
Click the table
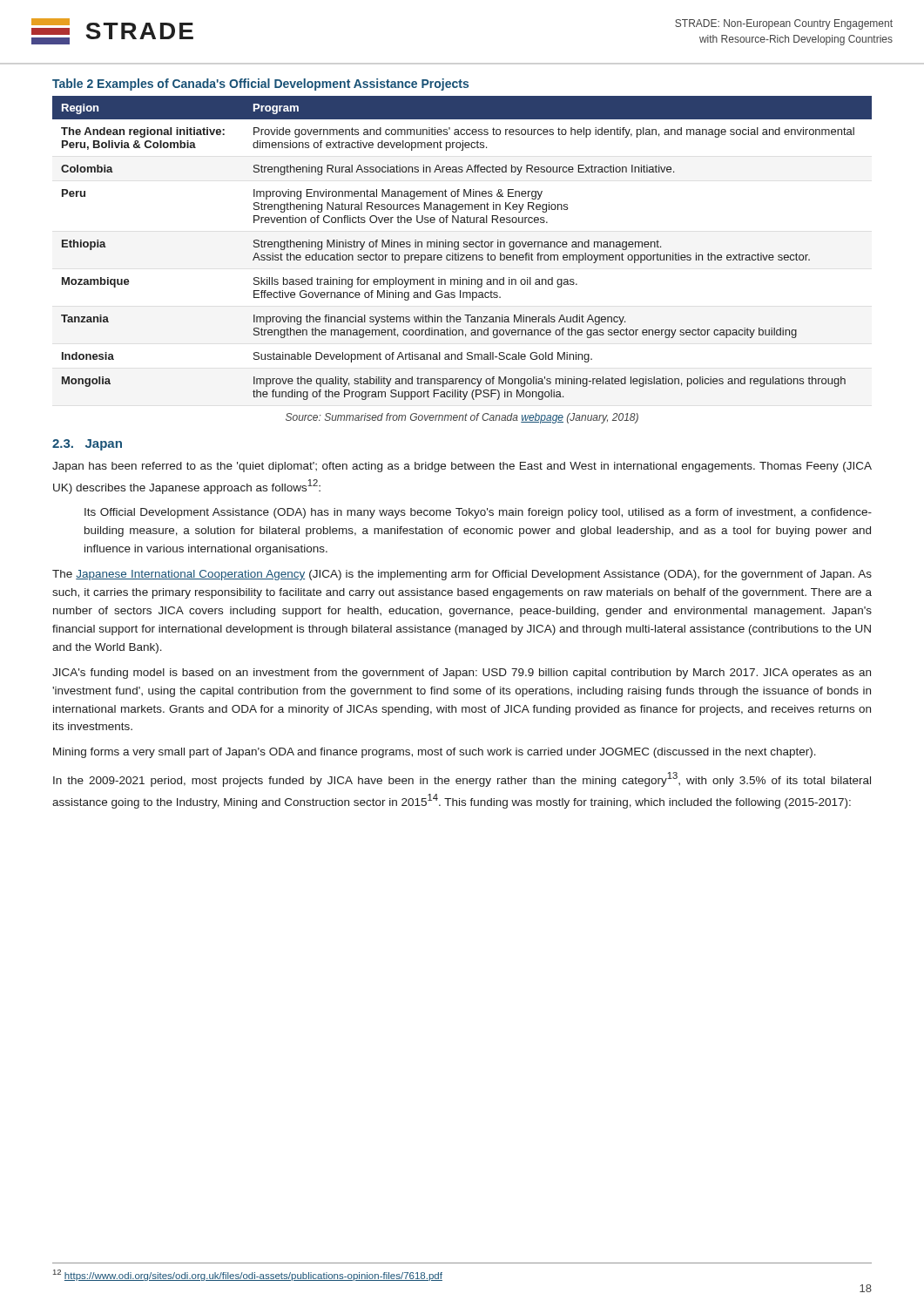(462, 251)
